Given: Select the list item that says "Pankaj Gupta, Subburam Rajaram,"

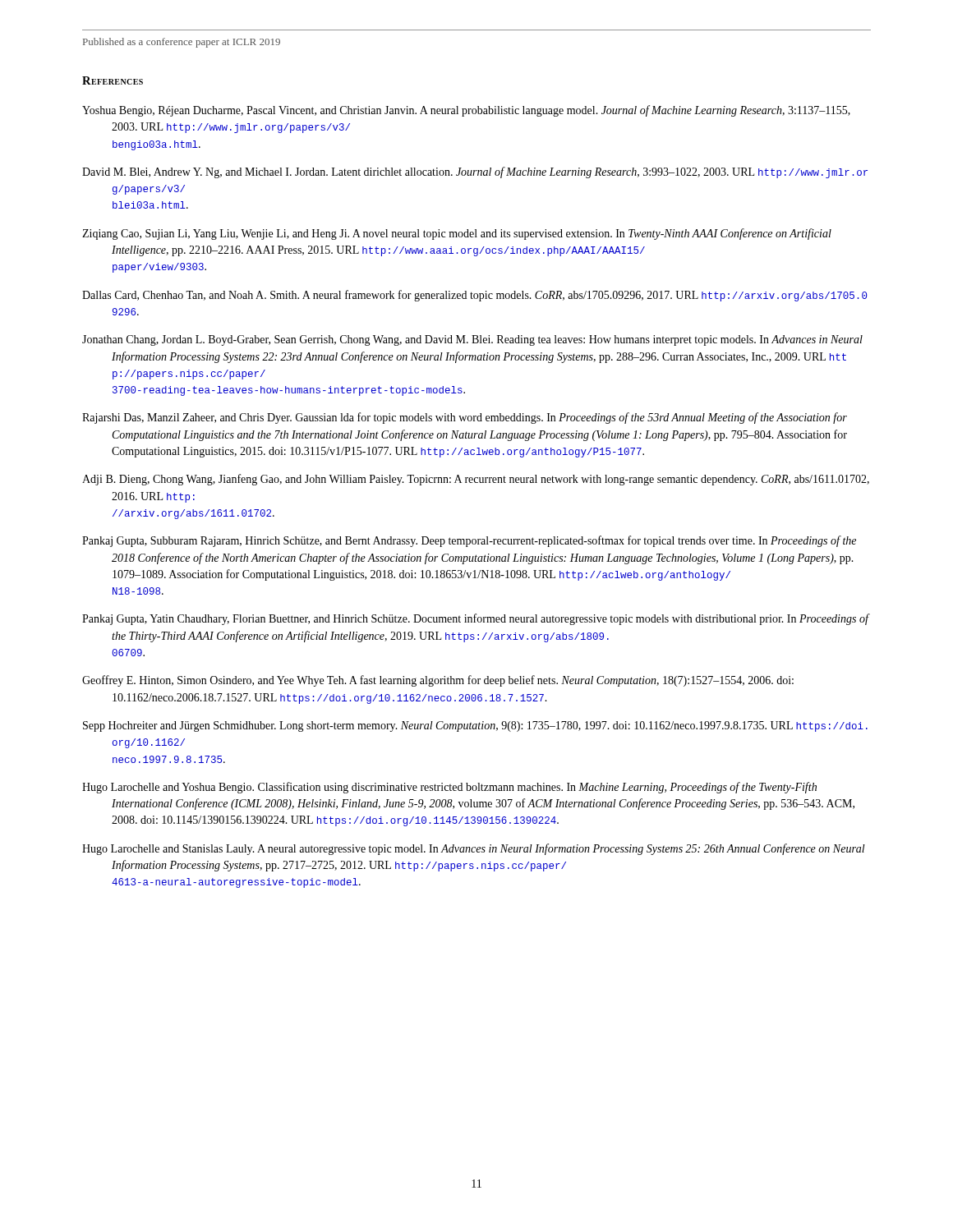Looking at the screenshot, I should 469,566.
